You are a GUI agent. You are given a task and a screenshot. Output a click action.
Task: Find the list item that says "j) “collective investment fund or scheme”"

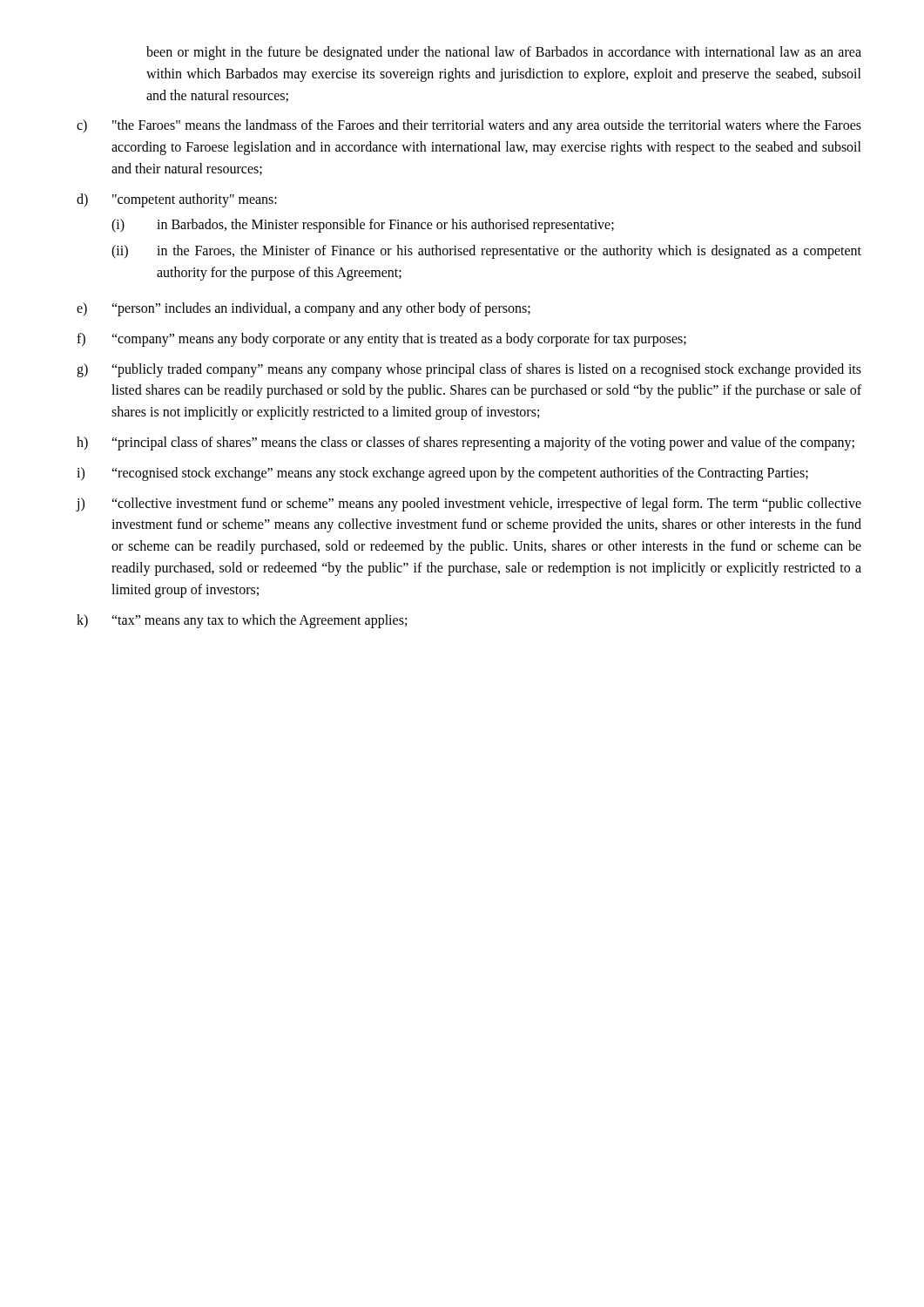[469, 547]
